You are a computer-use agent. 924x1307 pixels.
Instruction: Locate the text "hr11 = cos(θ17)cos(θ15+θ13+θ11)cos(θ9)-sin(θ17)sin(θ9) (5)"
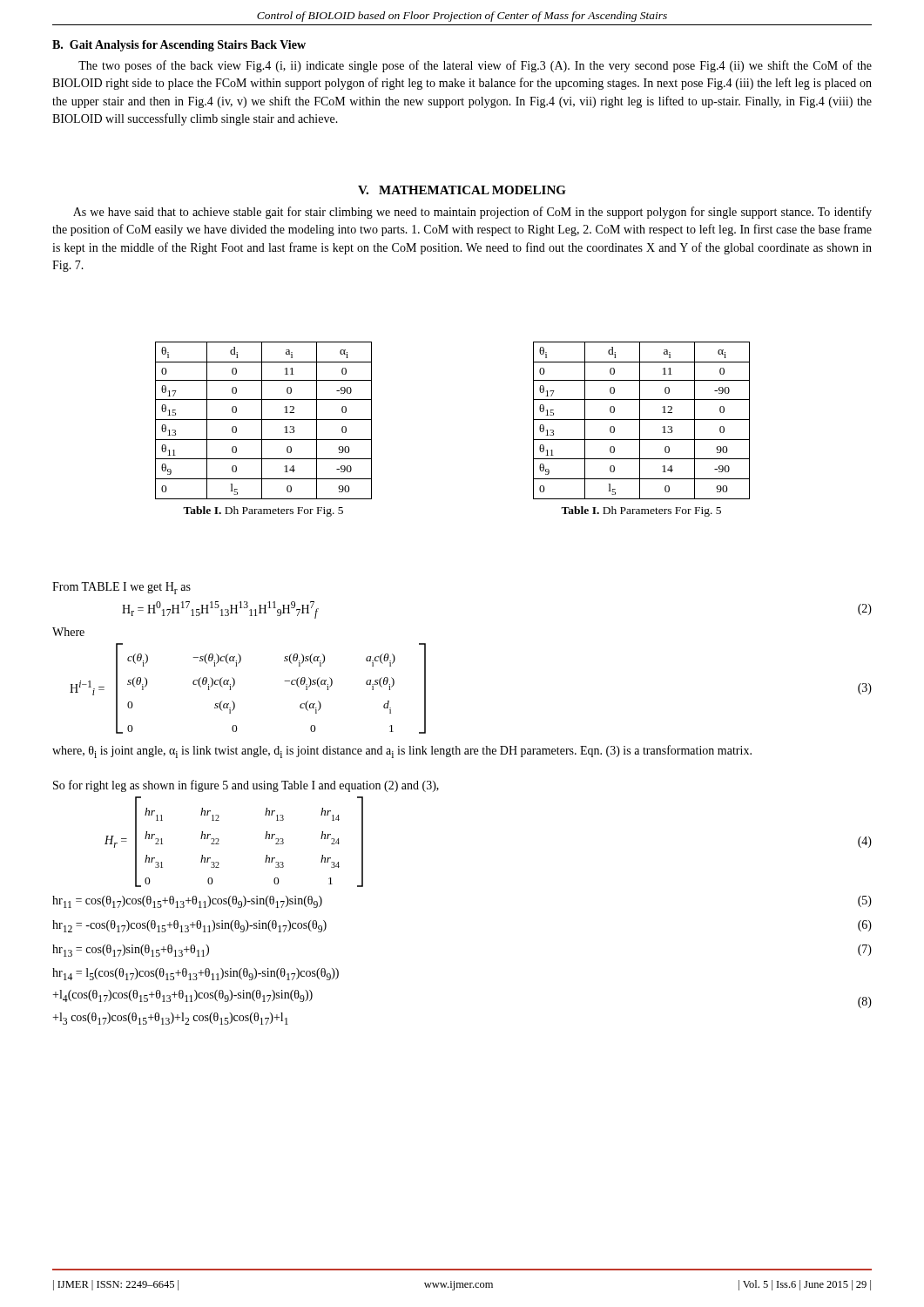(192, 901)
